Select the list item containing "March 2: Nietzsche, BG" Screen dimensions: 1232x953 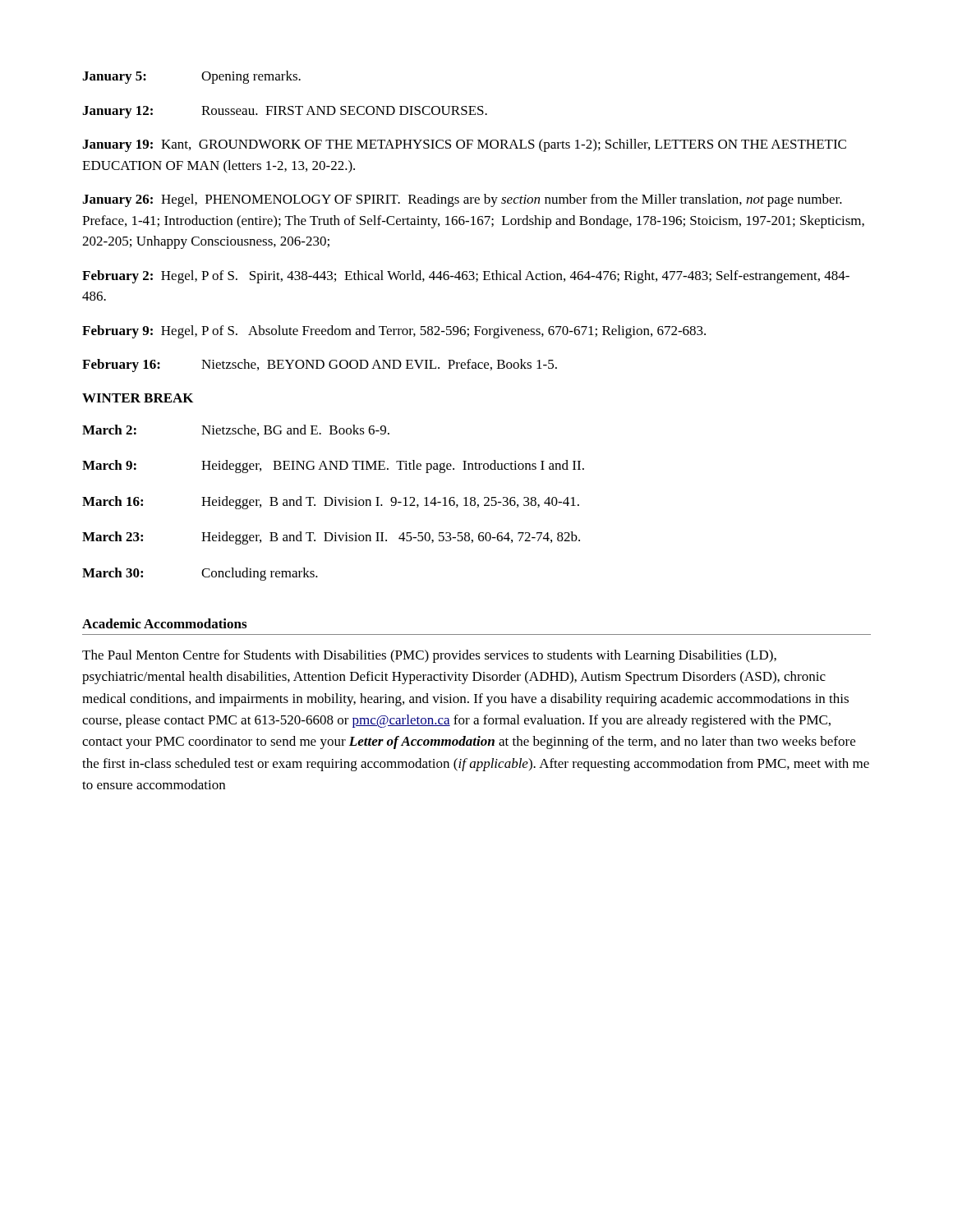point(236,430)
